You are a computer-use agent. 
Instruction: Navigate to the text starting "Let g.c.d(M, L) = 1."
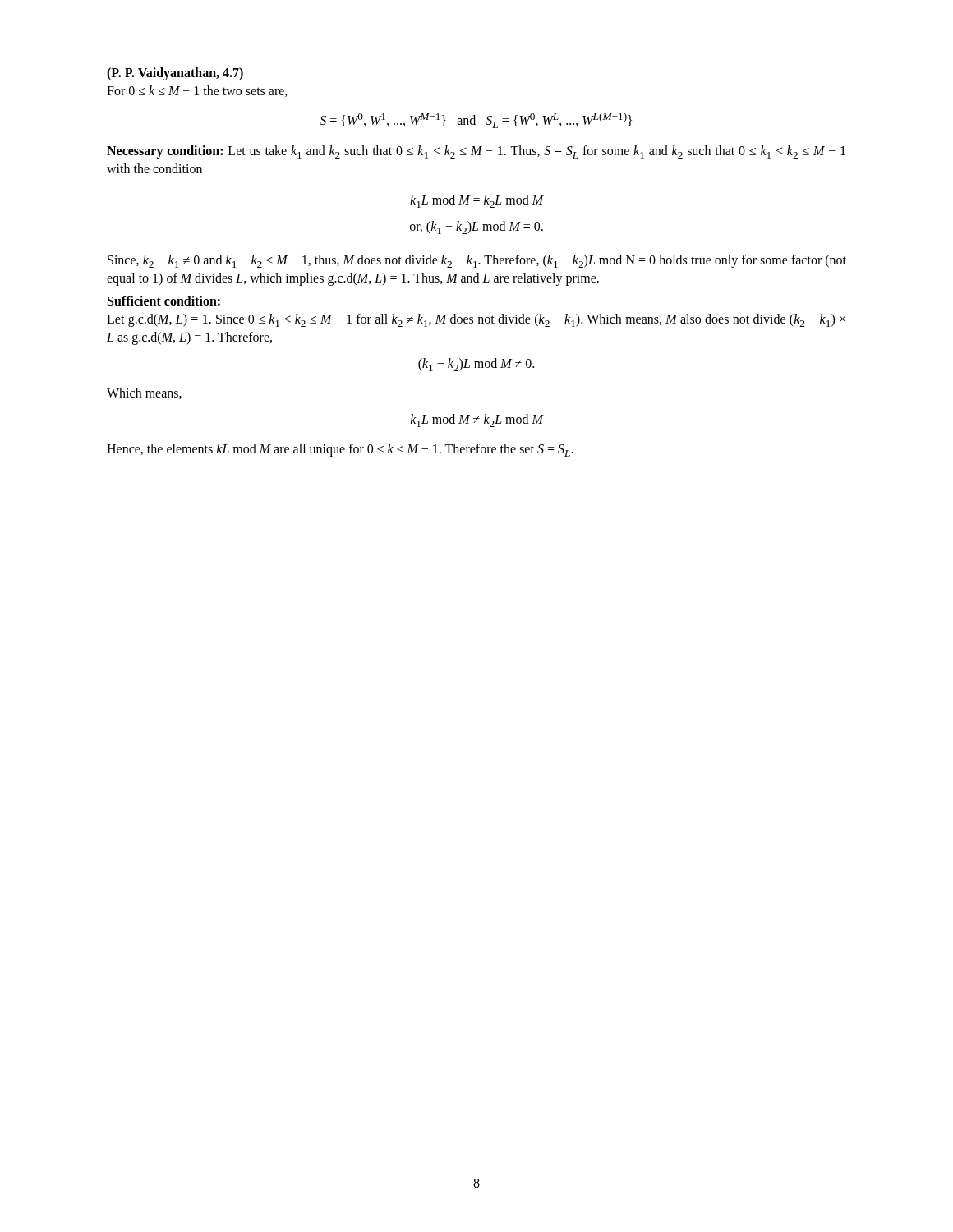click(x=476, y=328)
